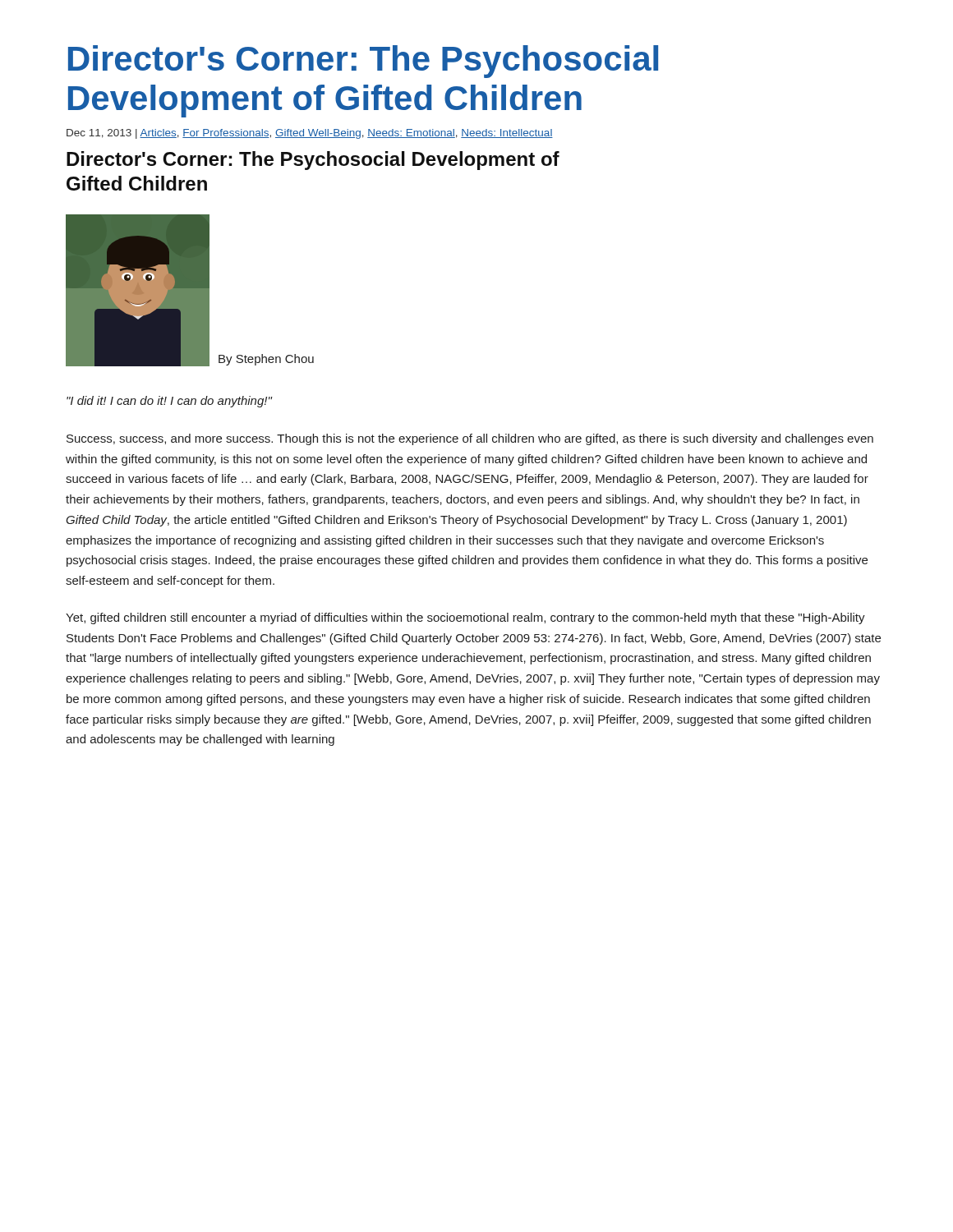Click the title that begins "Director's Corner: The PsychosocialDevelopment"
The image size is (953, 1232).
pyautogui.click(x=476, y=79)
